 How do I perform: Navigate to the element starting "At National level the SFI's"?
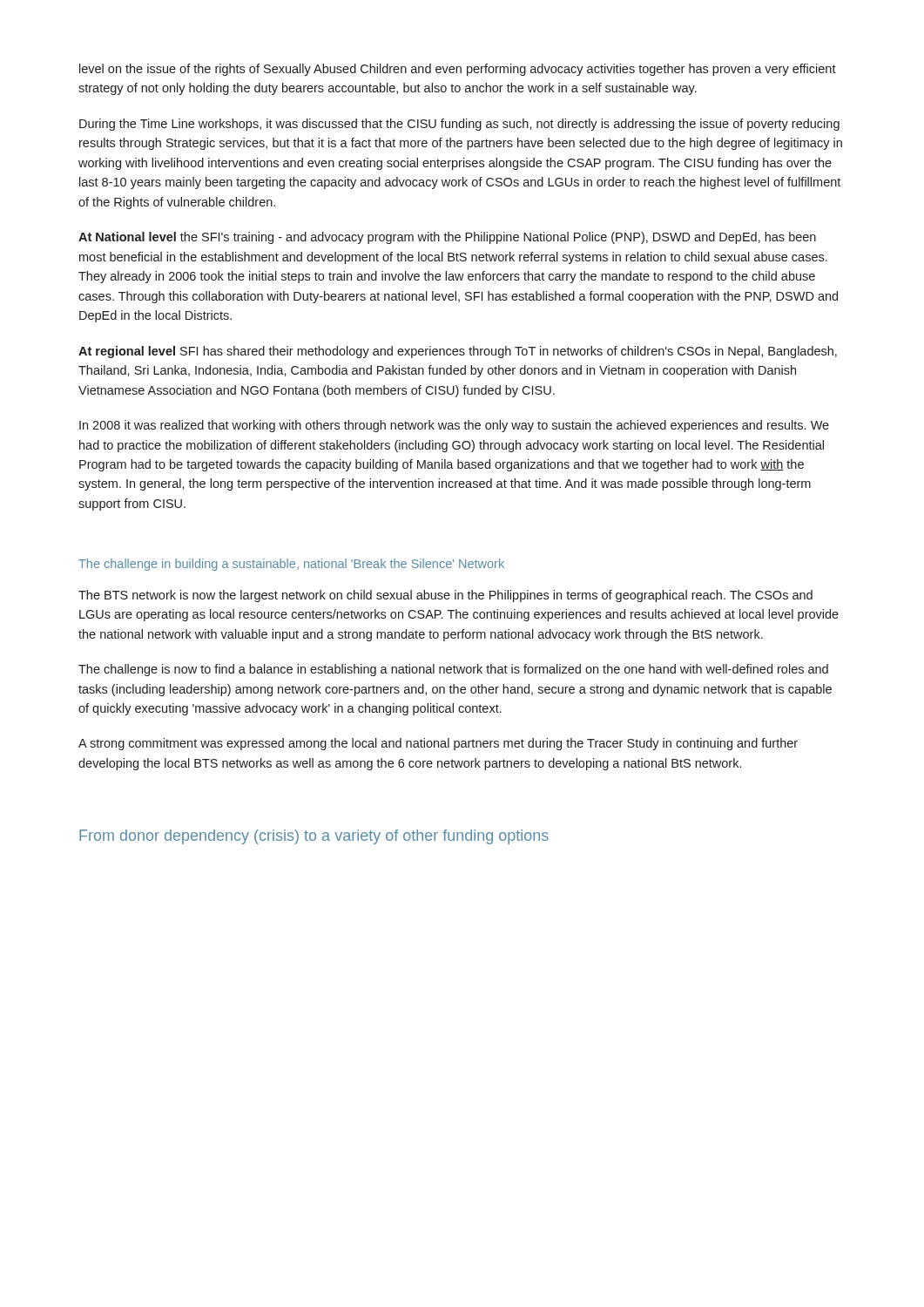pyautogui.click(x=459, y=276)
